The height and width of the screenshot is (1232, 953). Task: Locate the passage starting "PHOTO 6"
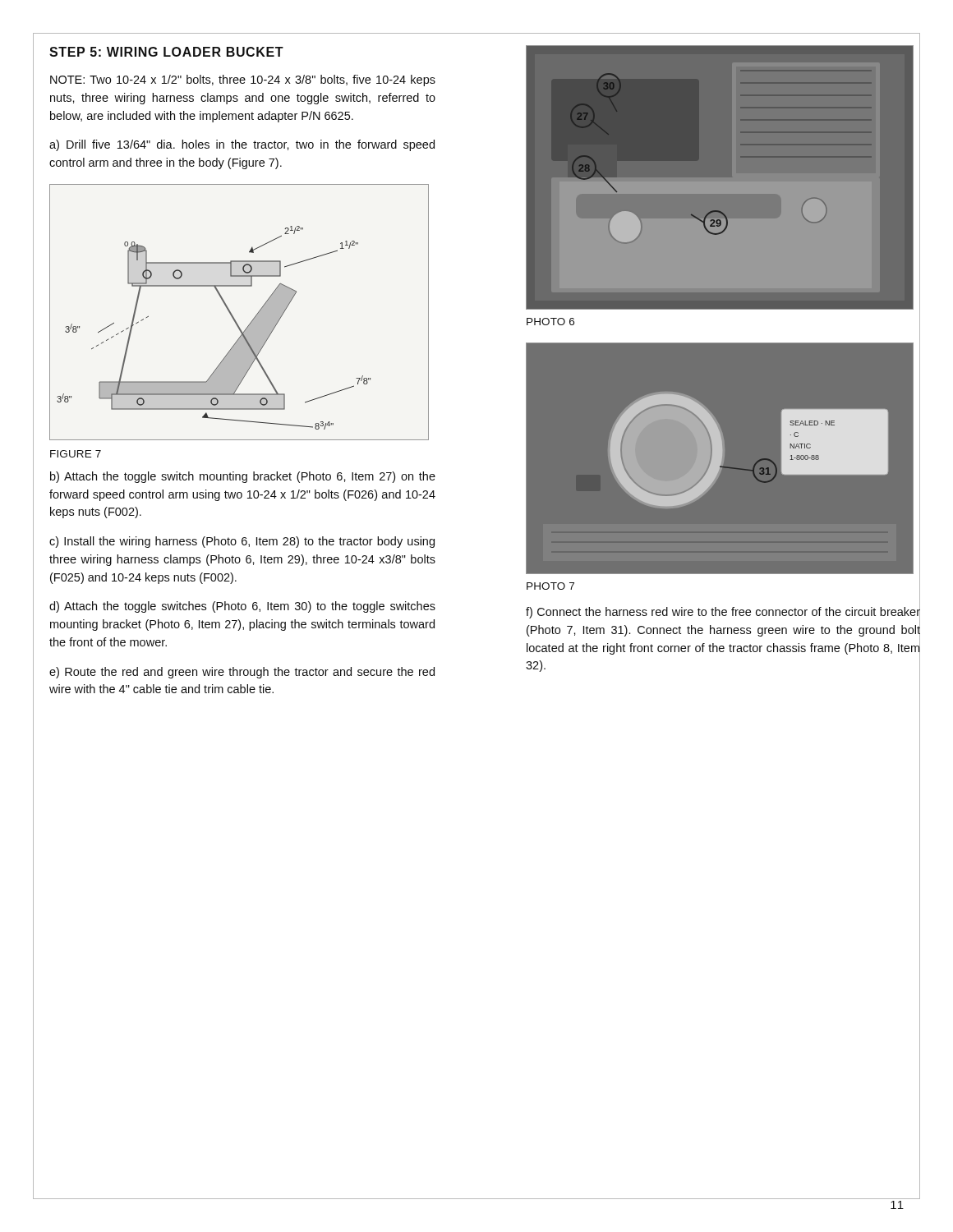tap(550, 322)
